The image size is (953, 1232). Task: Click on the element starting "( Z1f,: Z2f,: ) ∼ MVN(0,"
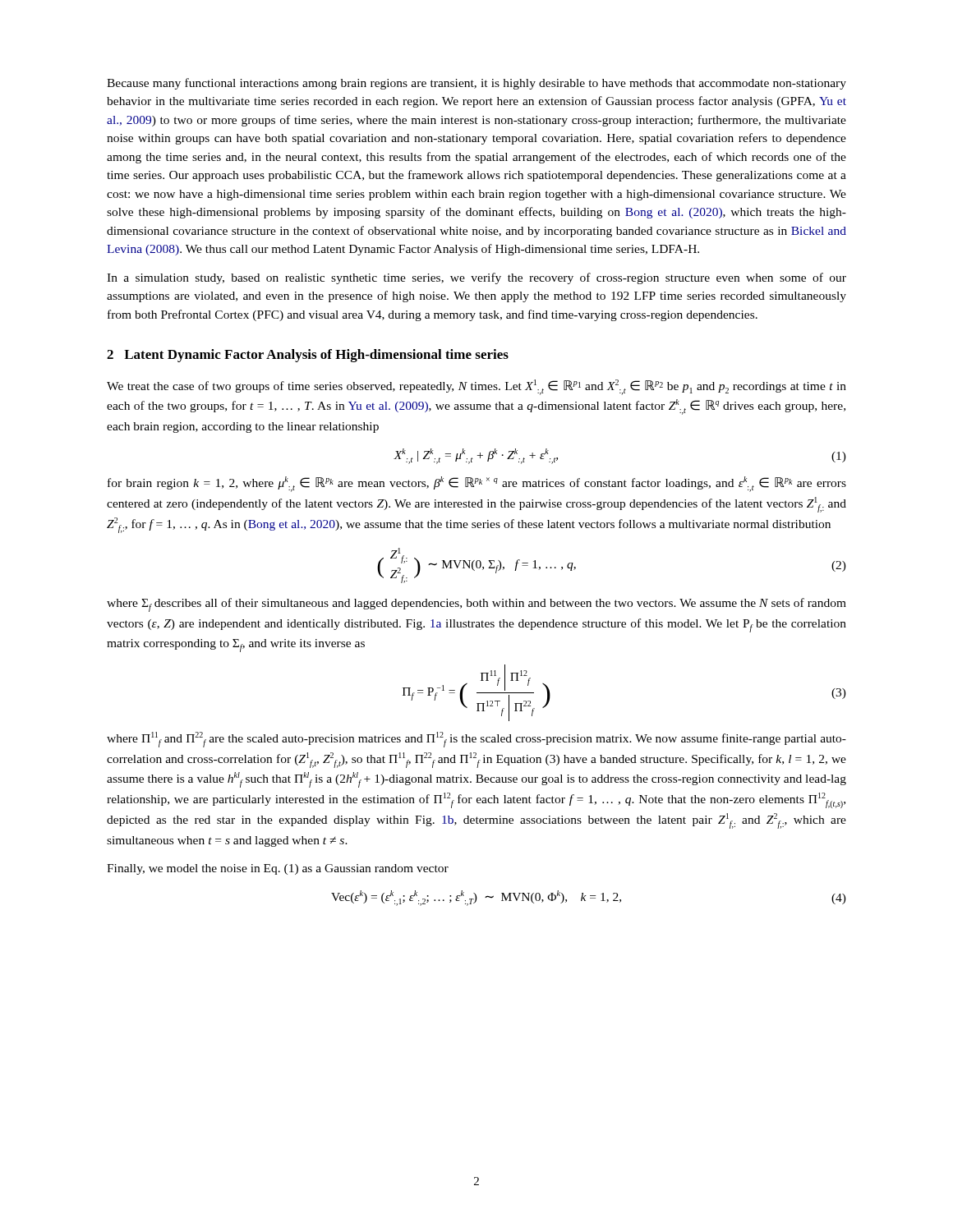point(418,565)
